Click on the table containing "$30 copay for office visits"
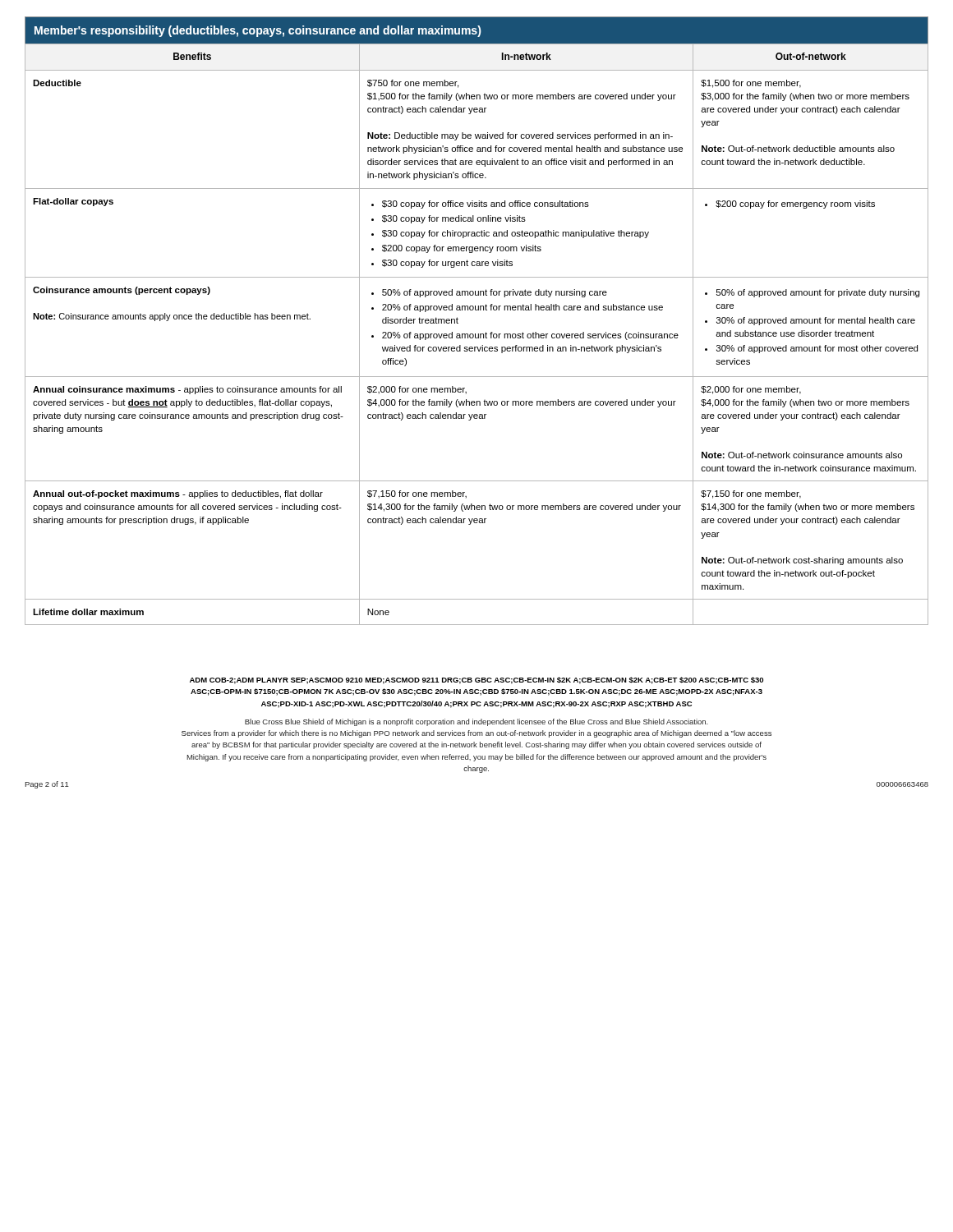Screen dimensions: 1232x953 476,334
